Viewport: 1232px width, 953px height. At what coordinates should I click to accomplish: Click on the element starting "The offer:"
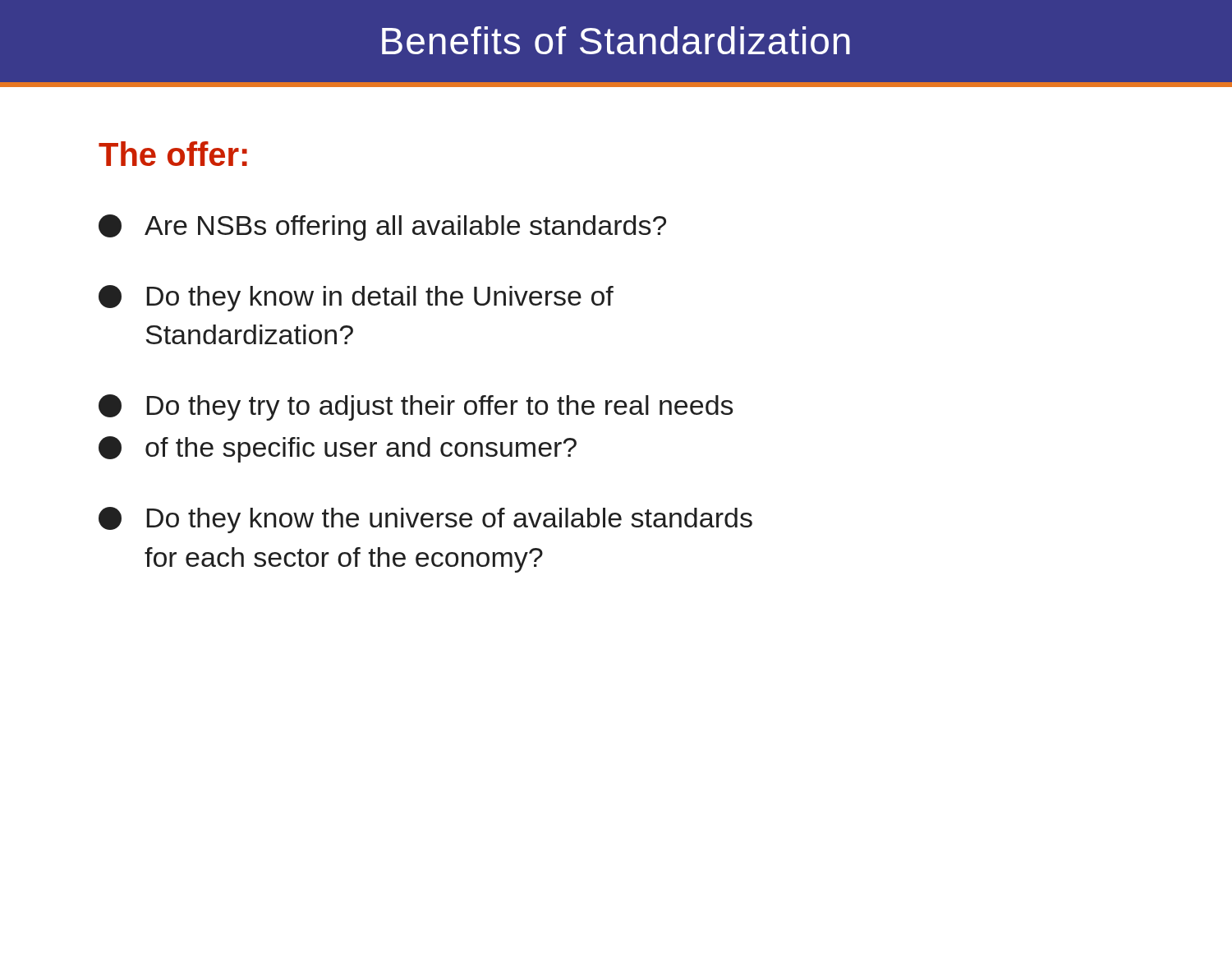[174, 155]
